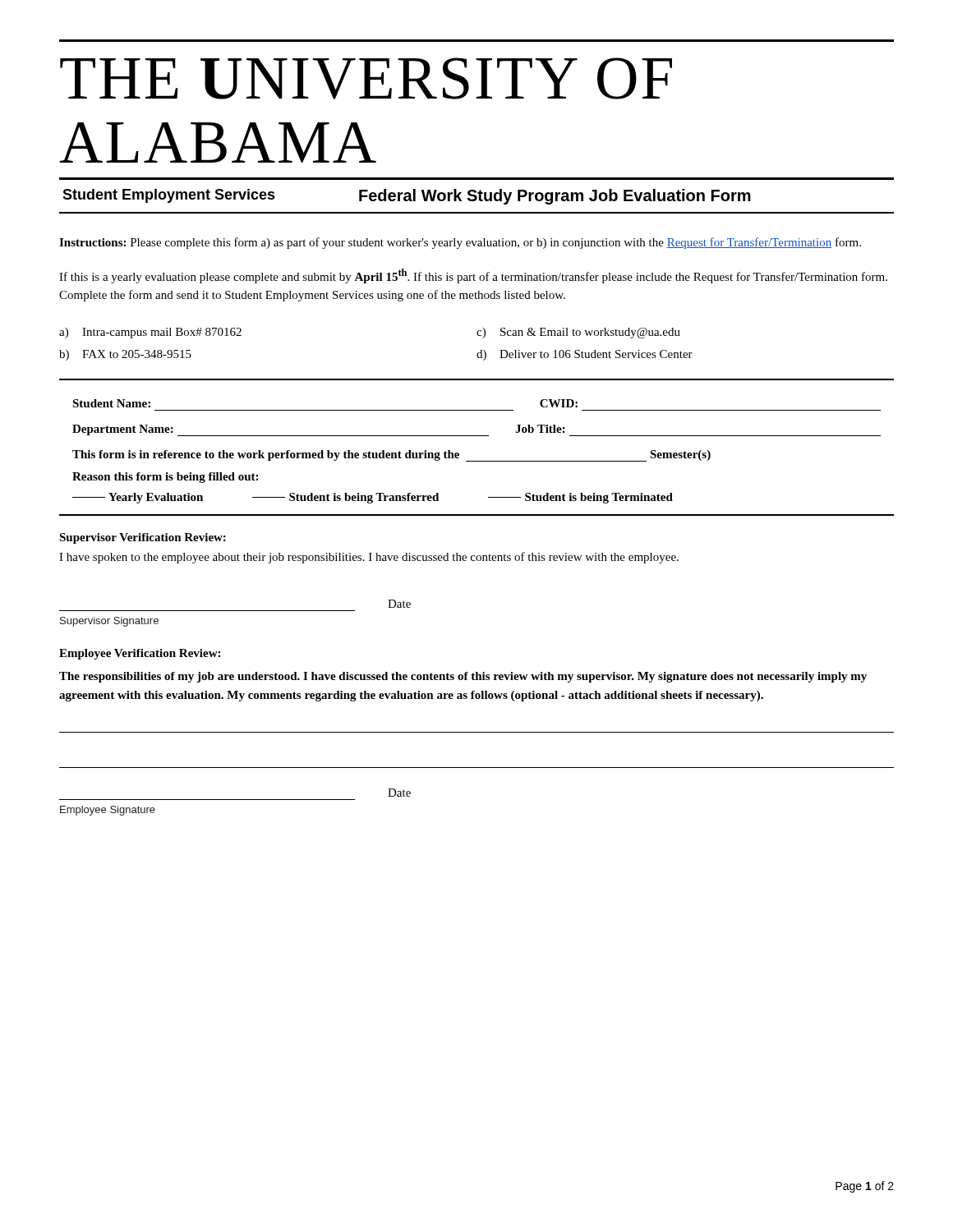Find the block on this page that starts "Instructions: Please complete this form a) as"
This screenshot has width=953, height=1232.
[460, 243]
